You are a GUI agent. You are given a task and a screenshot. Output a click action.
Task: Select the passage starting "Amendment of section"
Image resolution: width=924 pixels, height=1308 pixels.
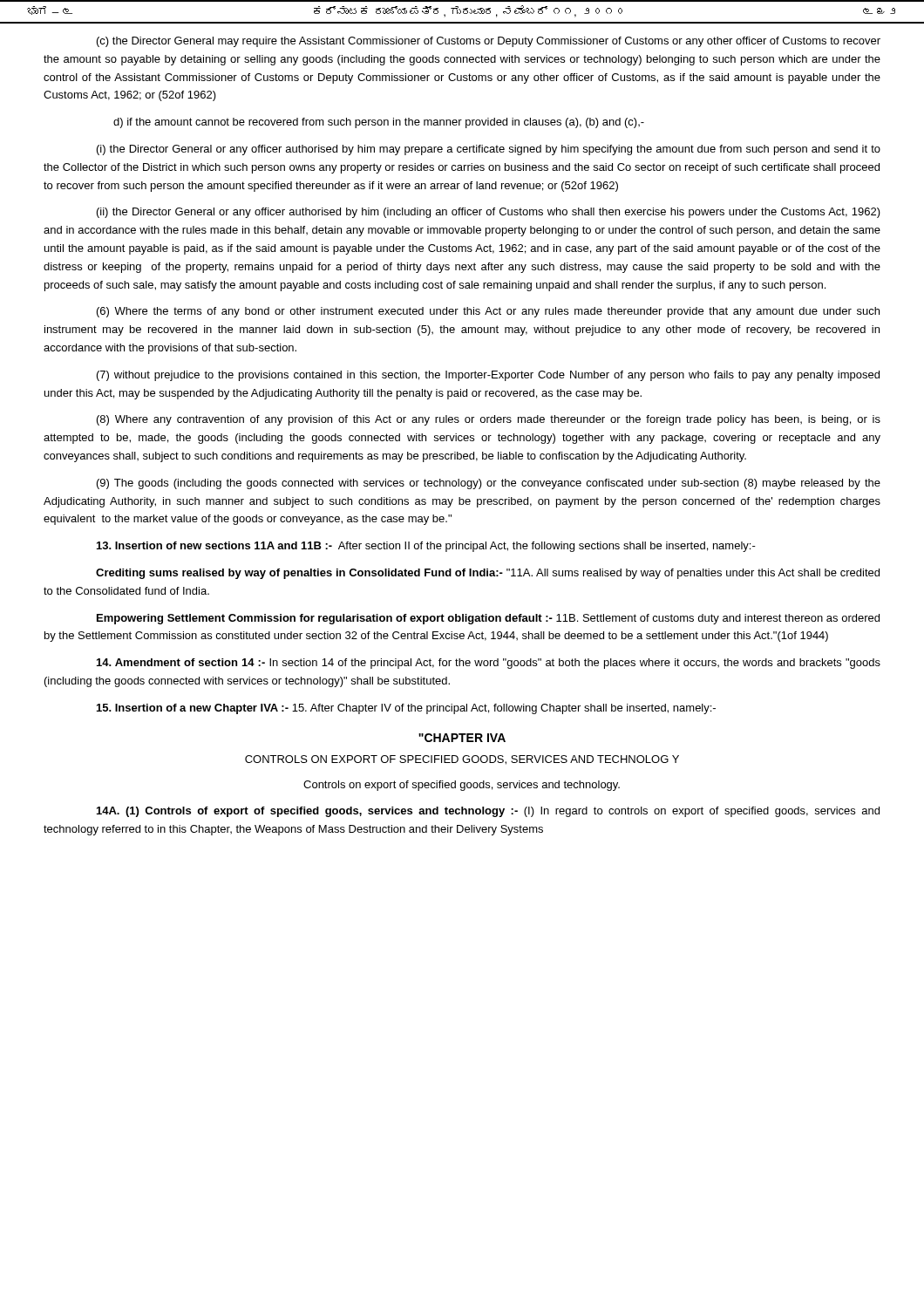[x=462, y=671]
